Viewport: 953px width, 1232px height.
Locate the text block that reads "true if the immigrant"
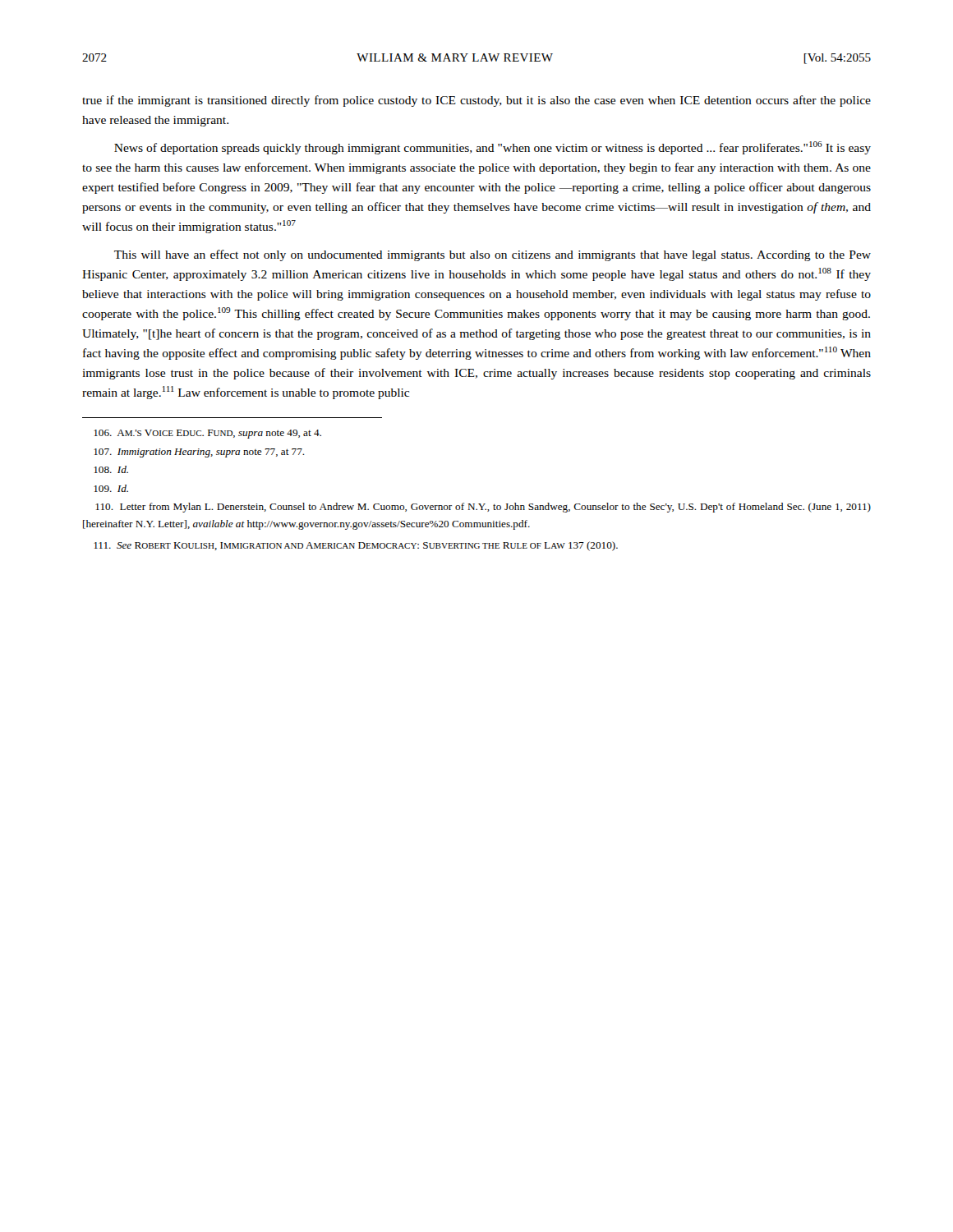[476, 110]
